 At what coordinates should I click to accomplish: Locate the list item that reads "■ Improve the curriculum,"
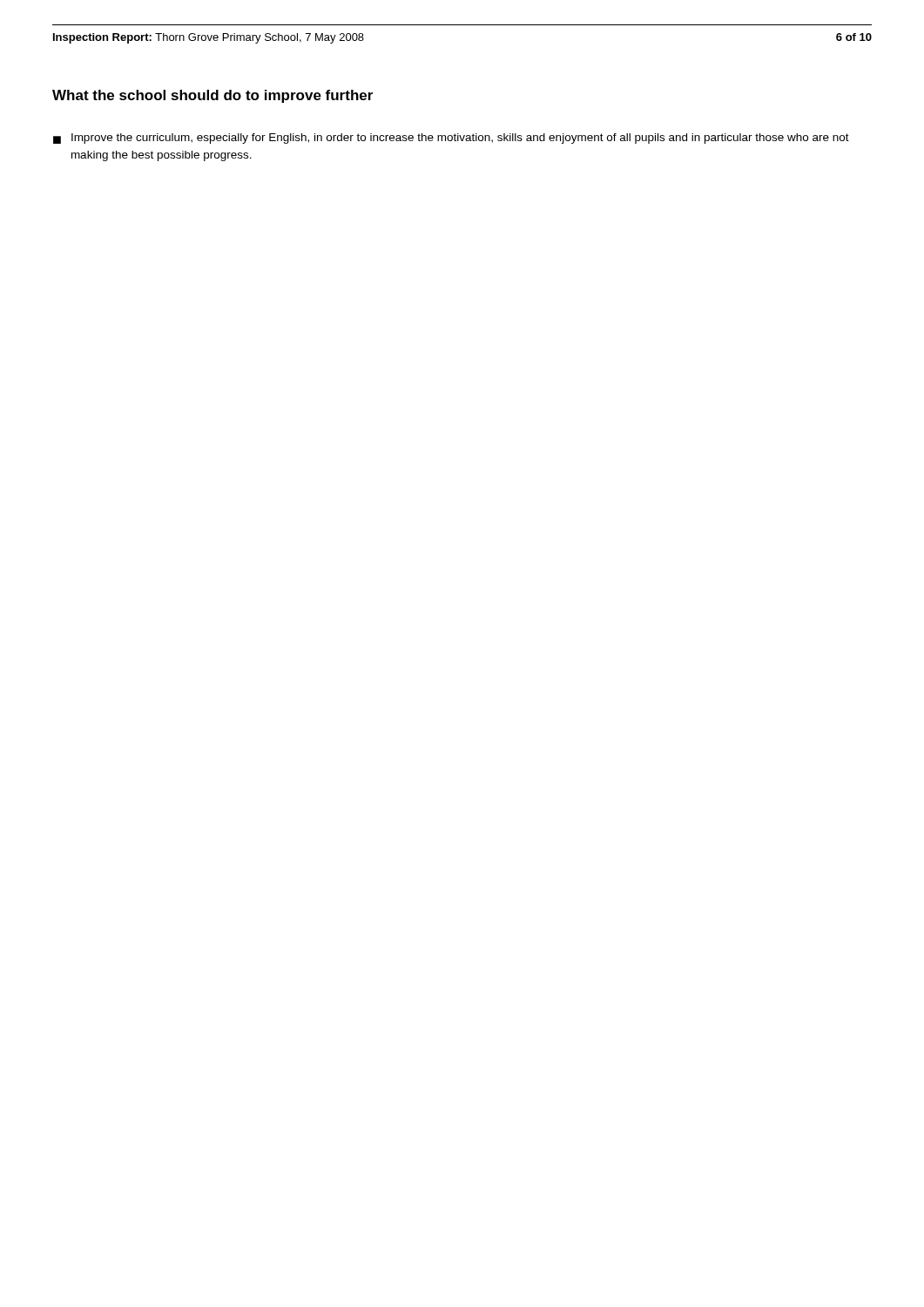click(462, 147)
